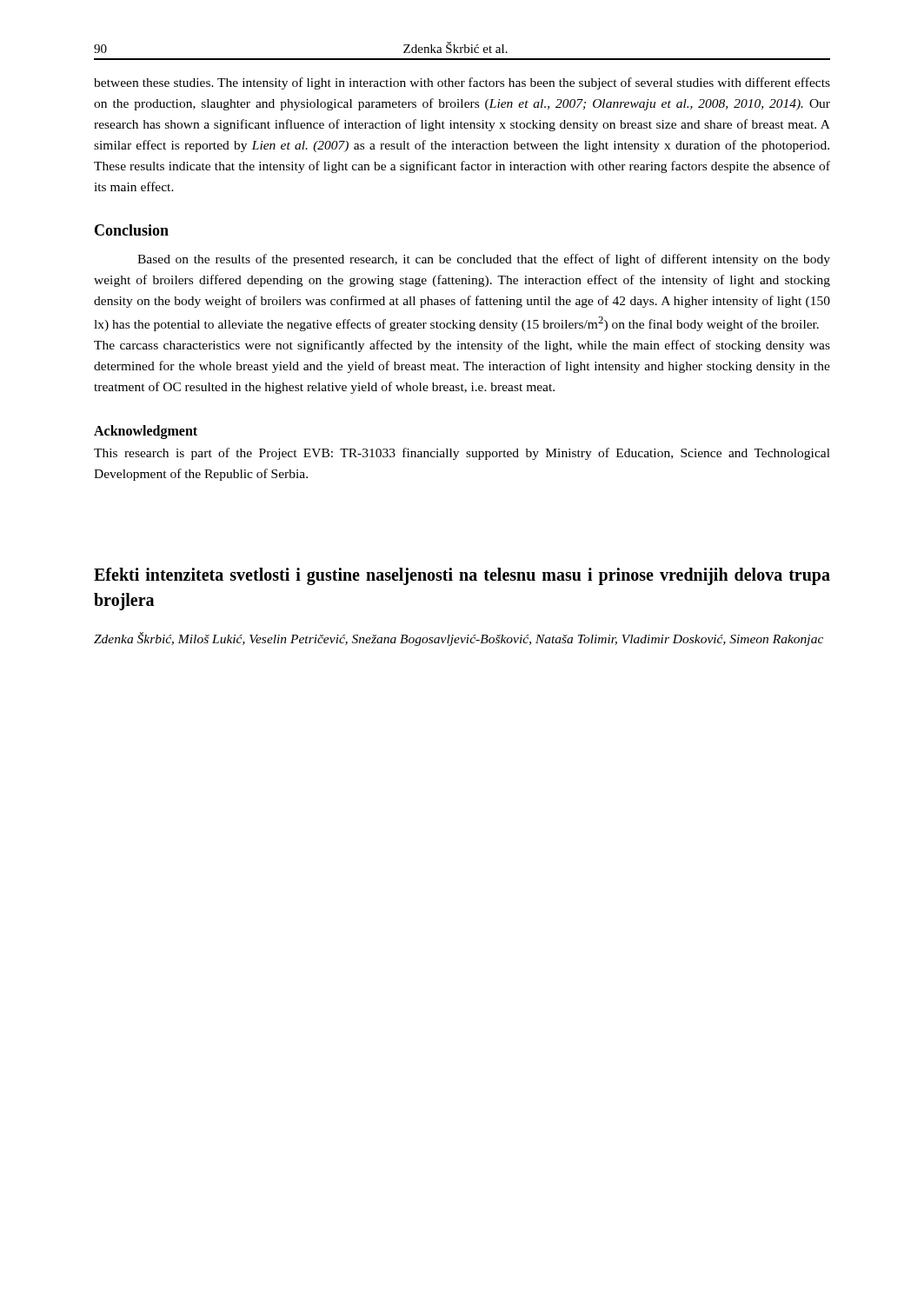
Task: Point to the block beginning "between these studies. The intensity"
Action: [462, 134]
